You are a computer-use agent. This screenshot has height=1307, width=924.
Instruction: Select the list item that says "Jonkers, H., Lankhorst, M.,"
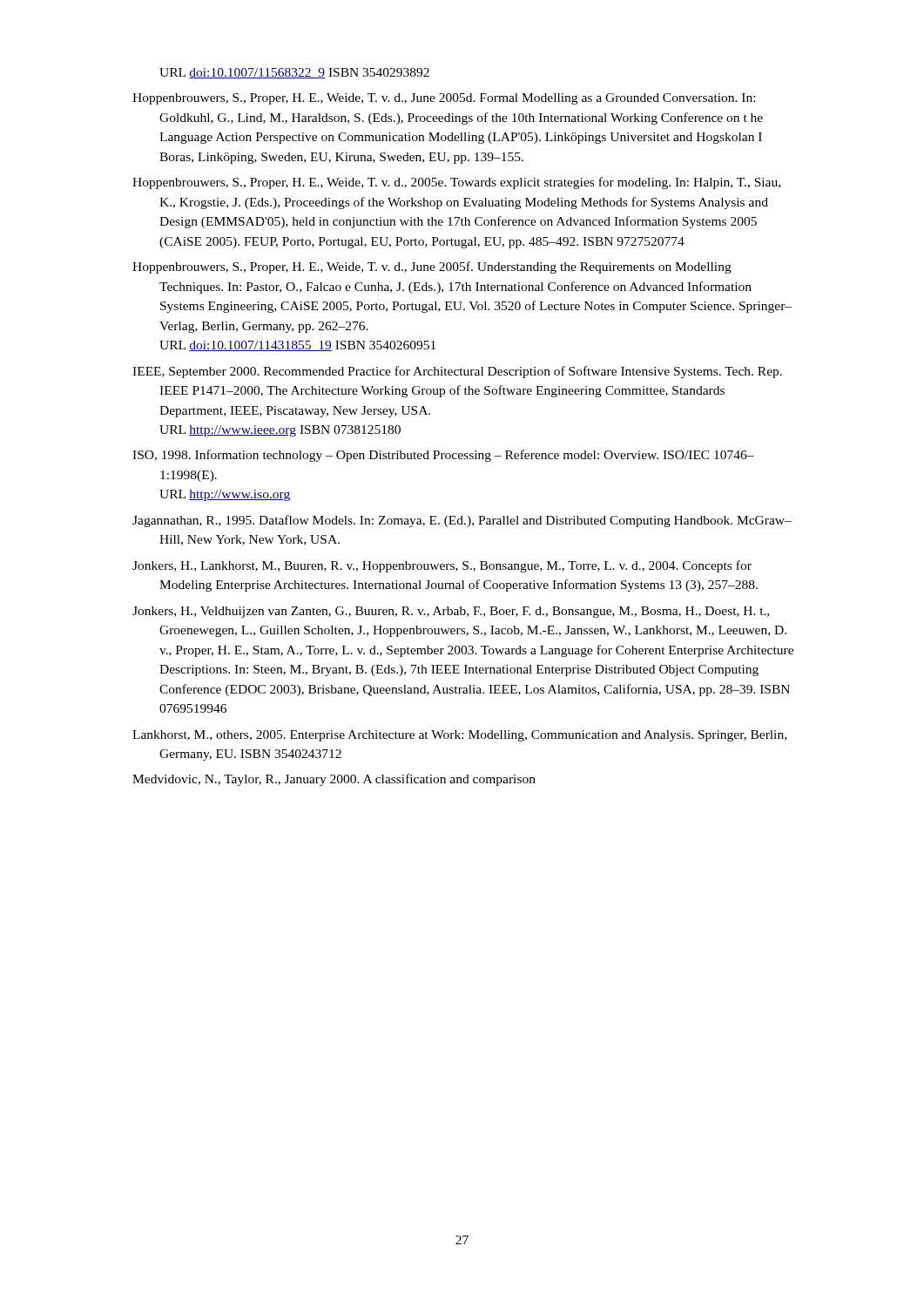445,575
